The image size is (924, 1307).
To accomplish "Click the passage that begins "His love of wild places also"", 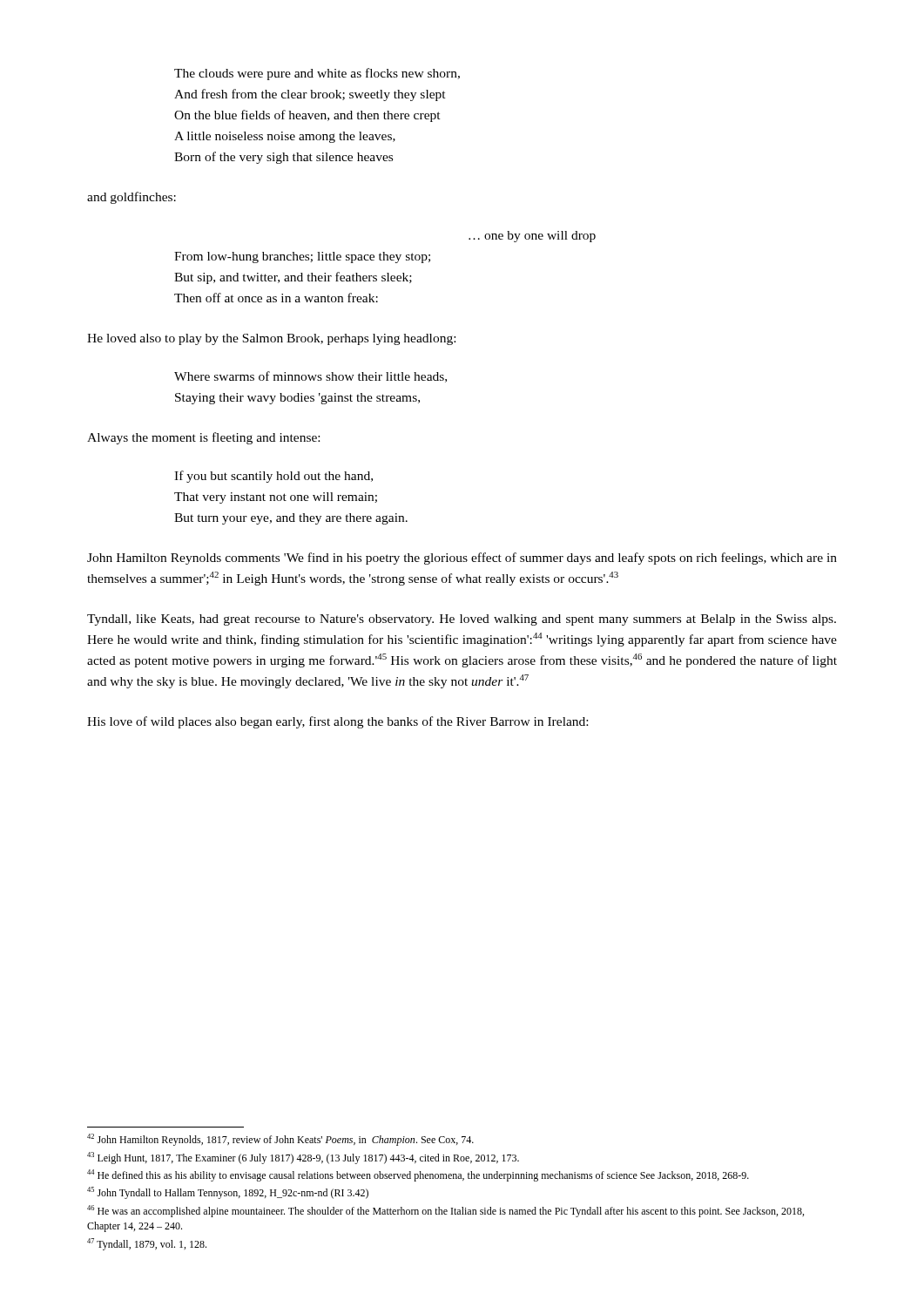I will coord(338,721).
